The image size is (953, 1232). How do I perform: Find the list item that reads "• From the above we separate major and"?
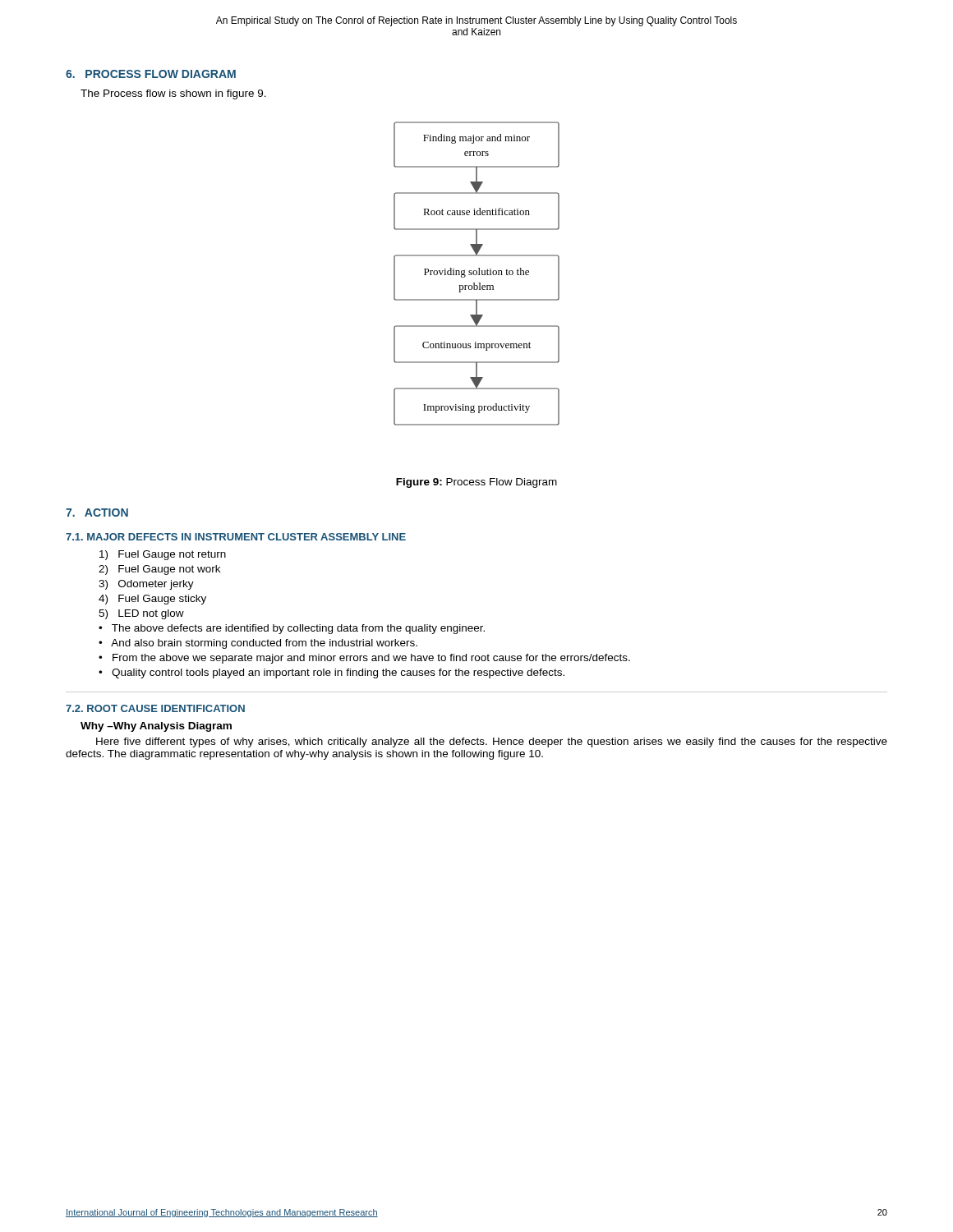point(365,658)
